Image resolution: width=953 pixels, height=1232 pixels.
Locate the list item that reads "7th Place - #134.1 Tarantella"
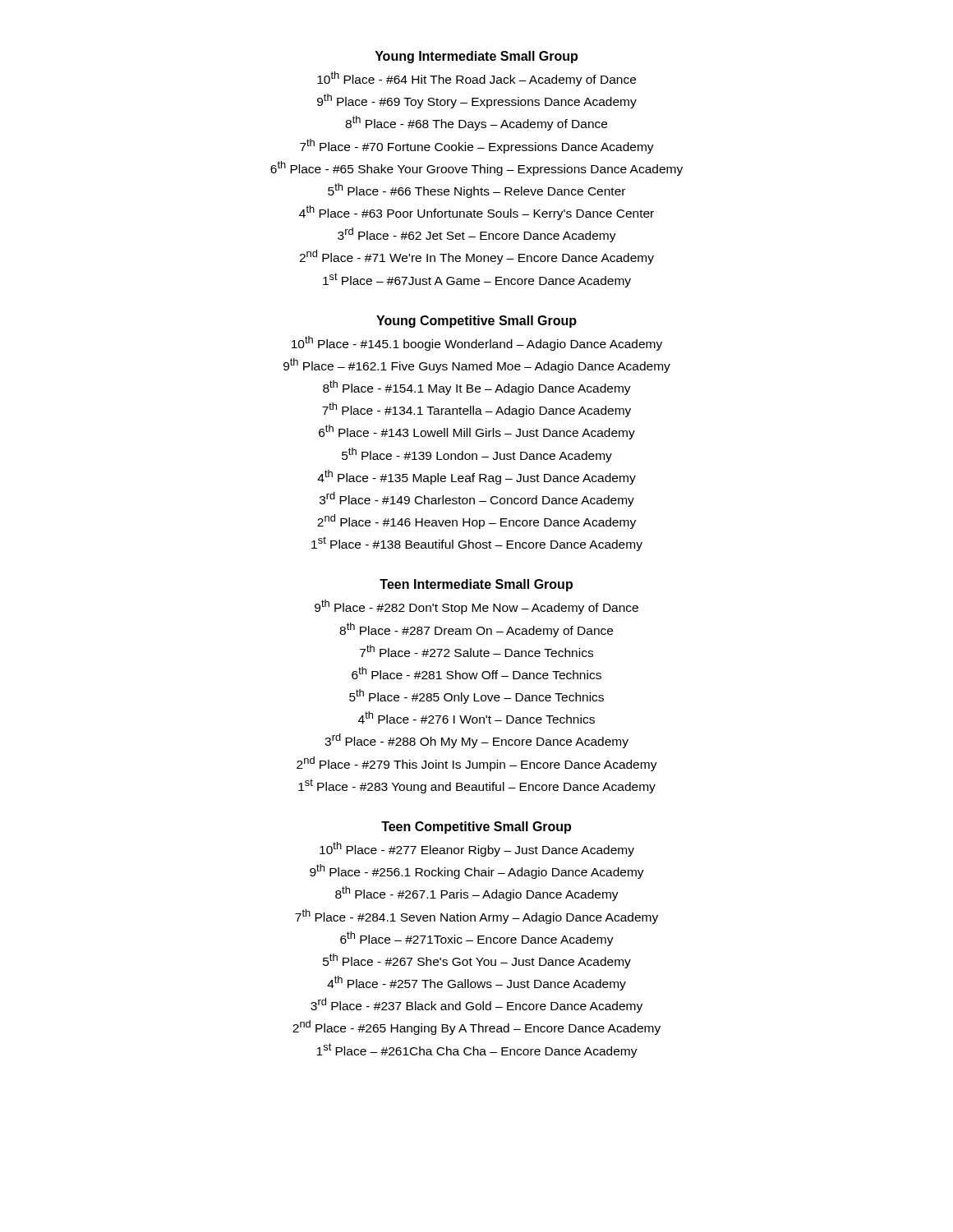(x=476, y=409)
